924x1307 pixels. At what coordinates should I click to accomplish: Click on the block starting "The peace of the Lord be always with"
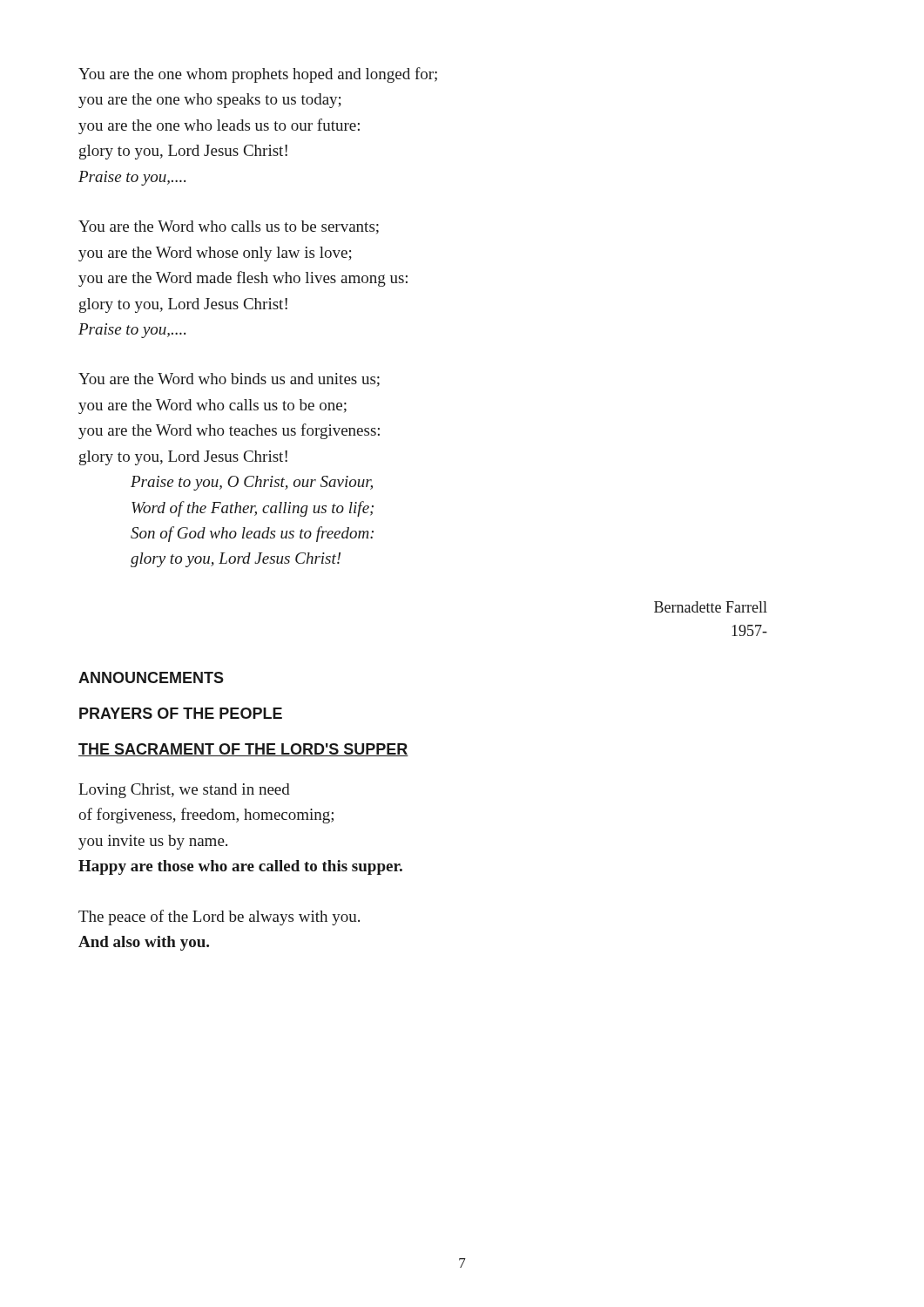pos(219,918)
